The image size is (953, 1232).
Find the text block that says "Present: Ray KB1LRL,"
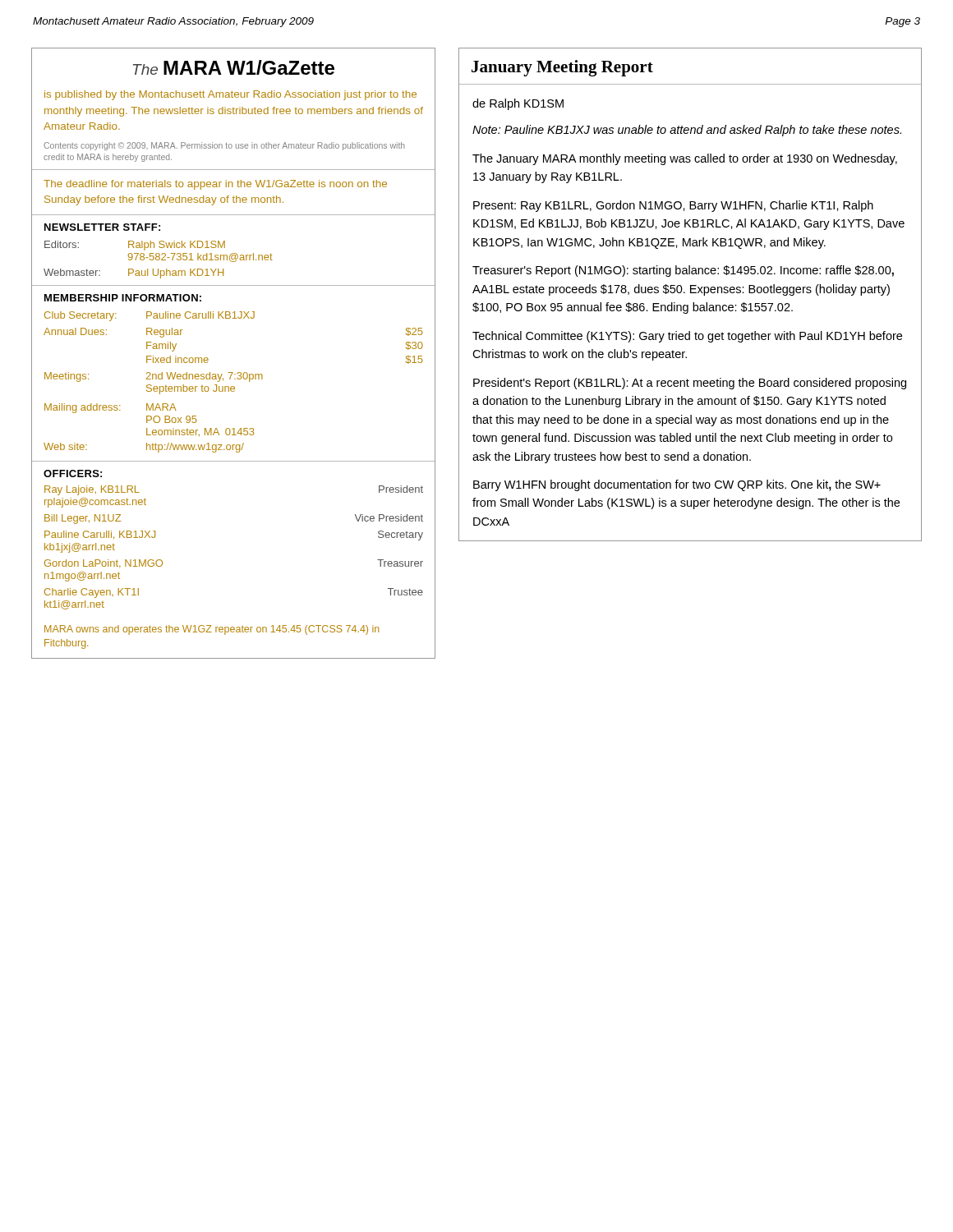click(x=689, y=224)
